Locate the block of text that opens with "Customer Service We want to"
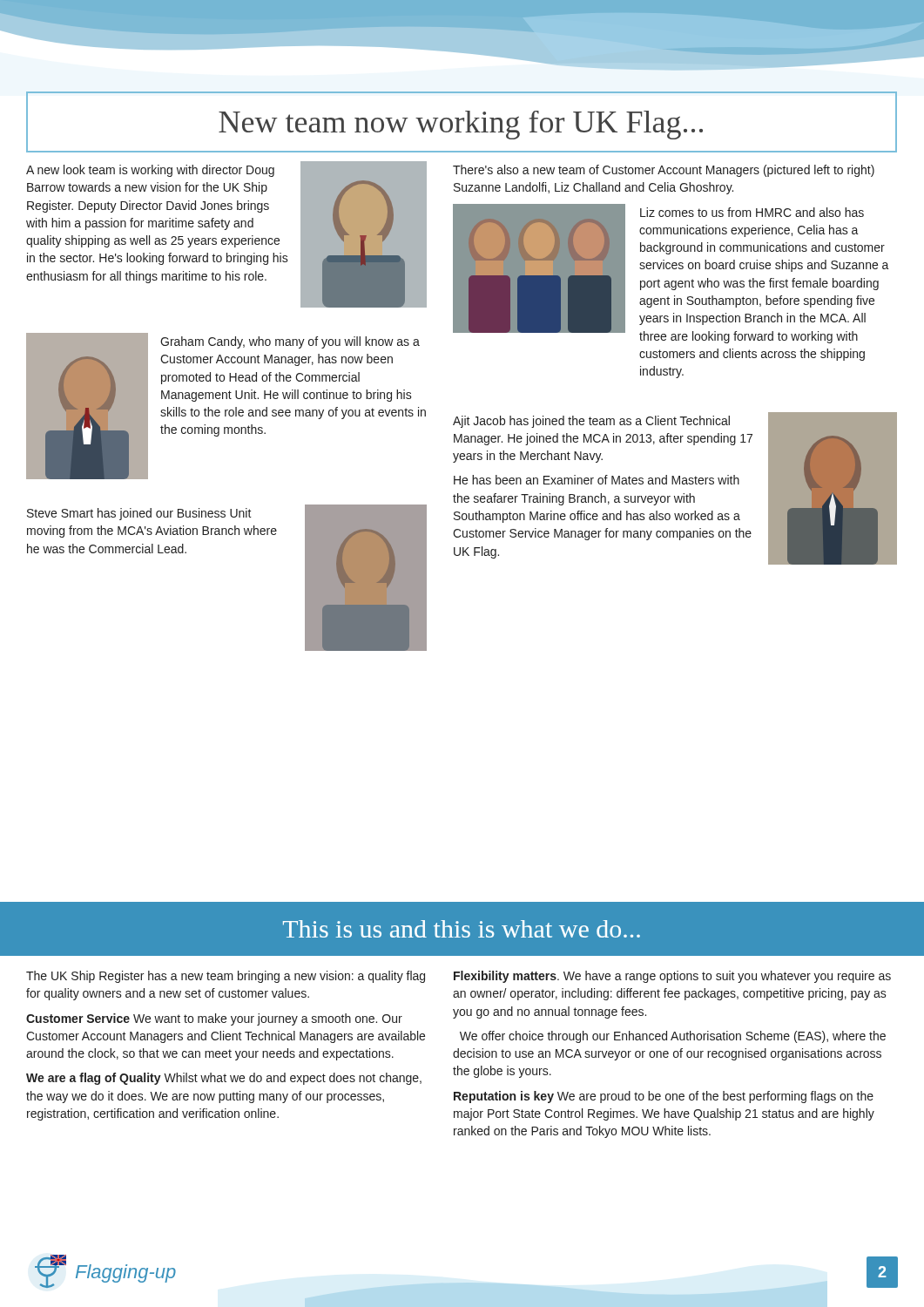The image size is (924, 1307). 226,1036
